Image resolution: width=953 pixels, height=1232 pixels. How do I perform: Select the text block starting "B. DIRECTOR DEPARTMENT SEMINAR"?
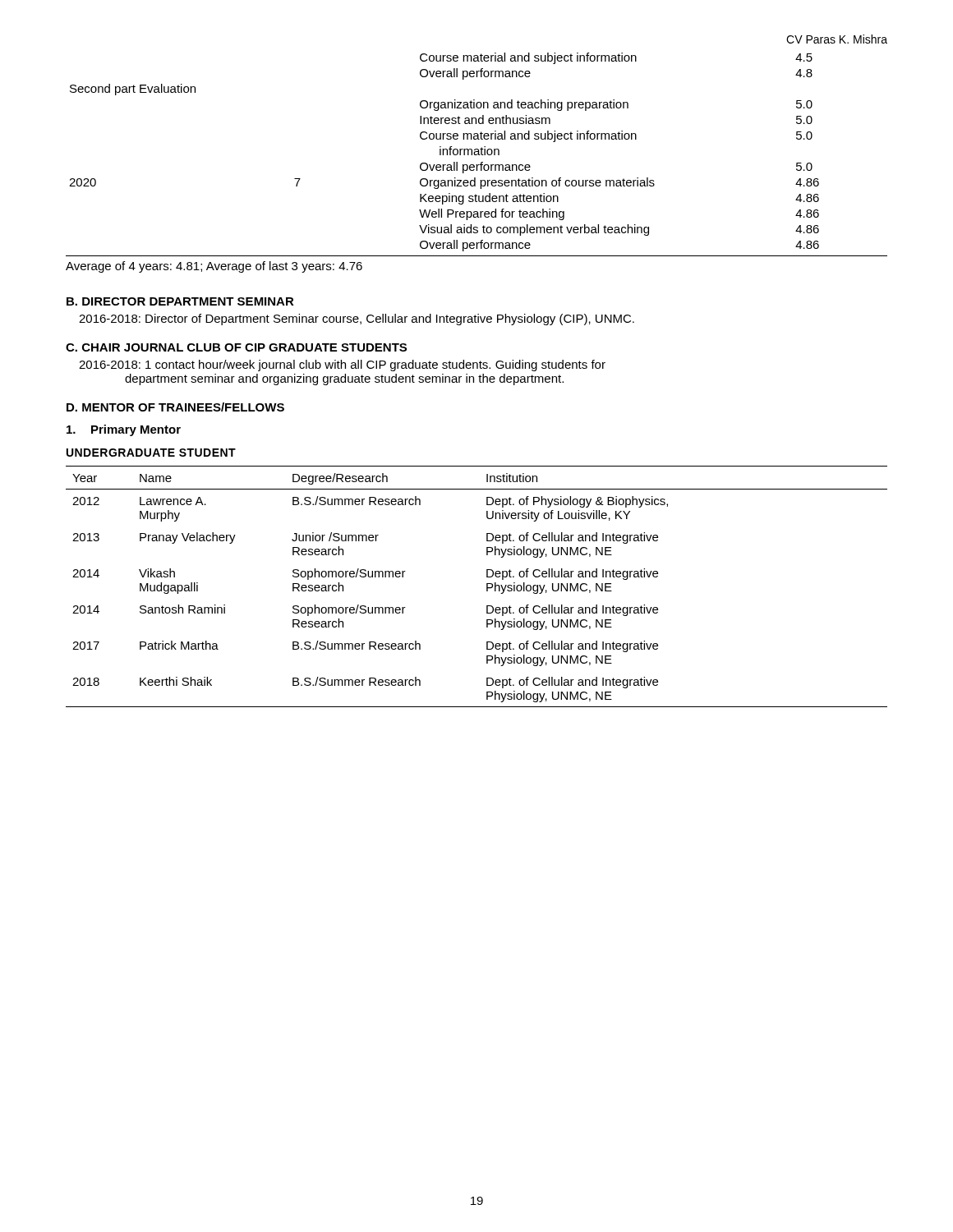180,301
